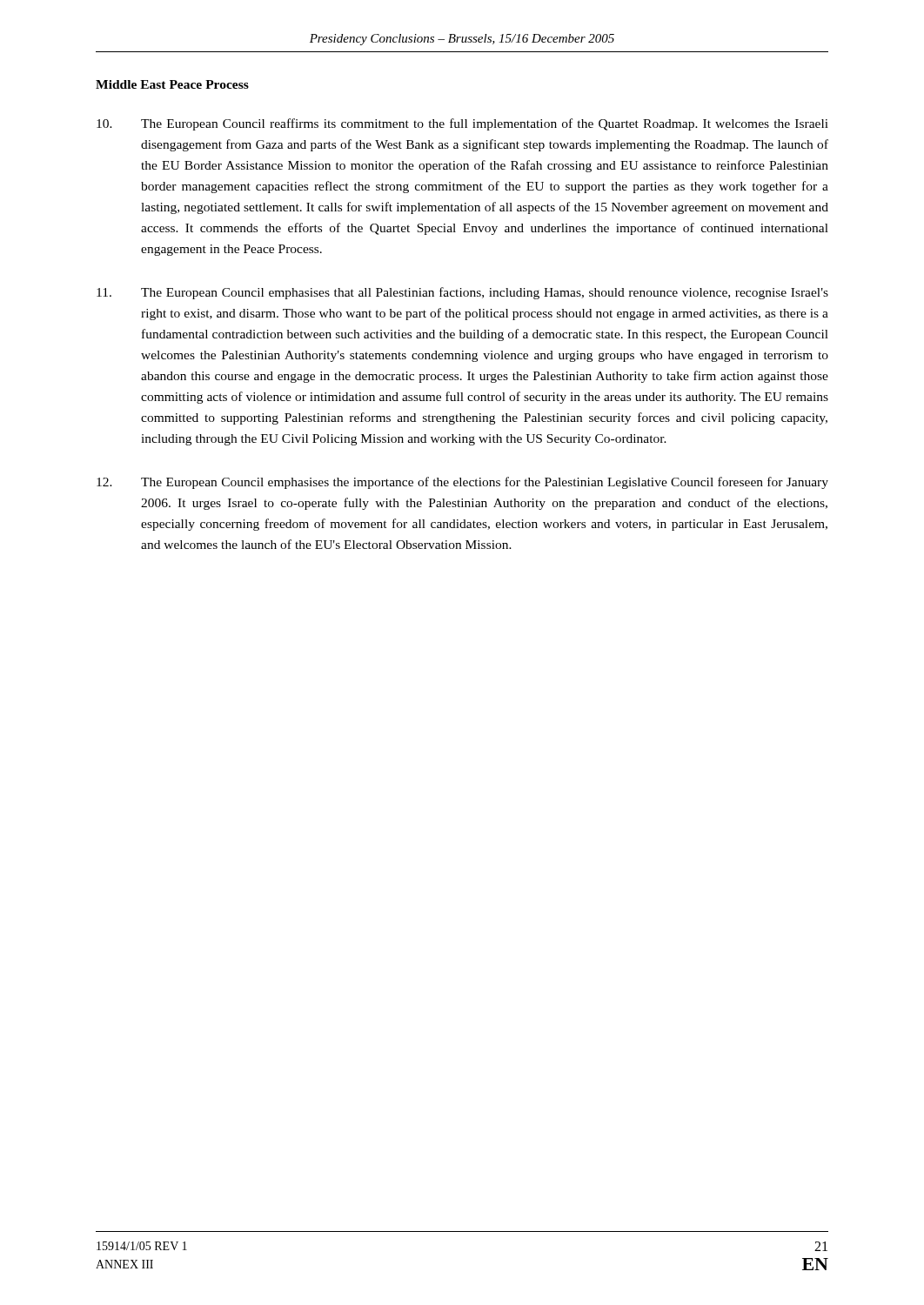Screen dimensions: 1305x924
Task: Click on the section header containing "Middle East Peace Process"
Action: click(172, 84)
